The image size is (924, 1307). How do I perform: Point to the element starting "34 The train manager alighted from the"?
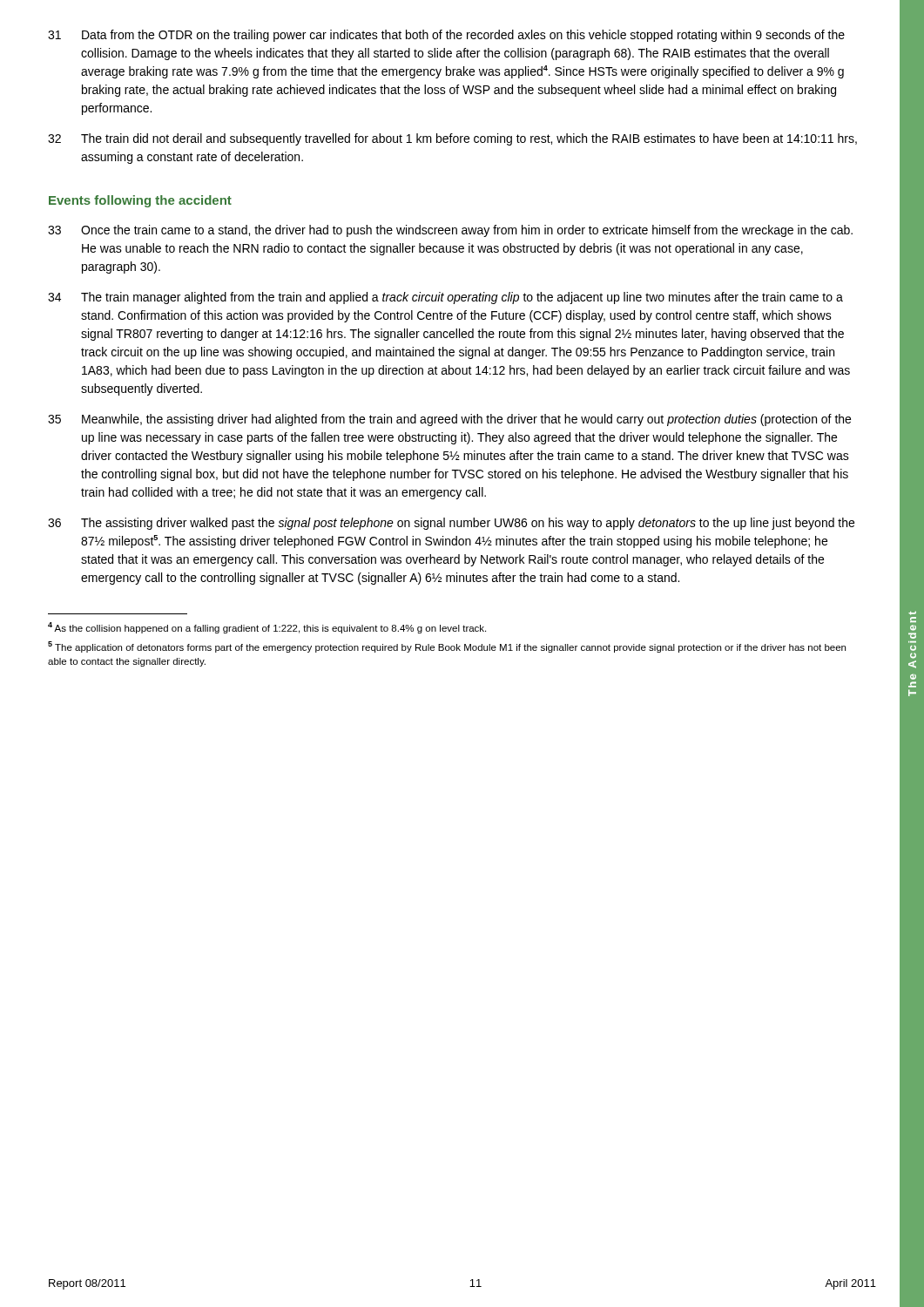(x=453, y=343)
